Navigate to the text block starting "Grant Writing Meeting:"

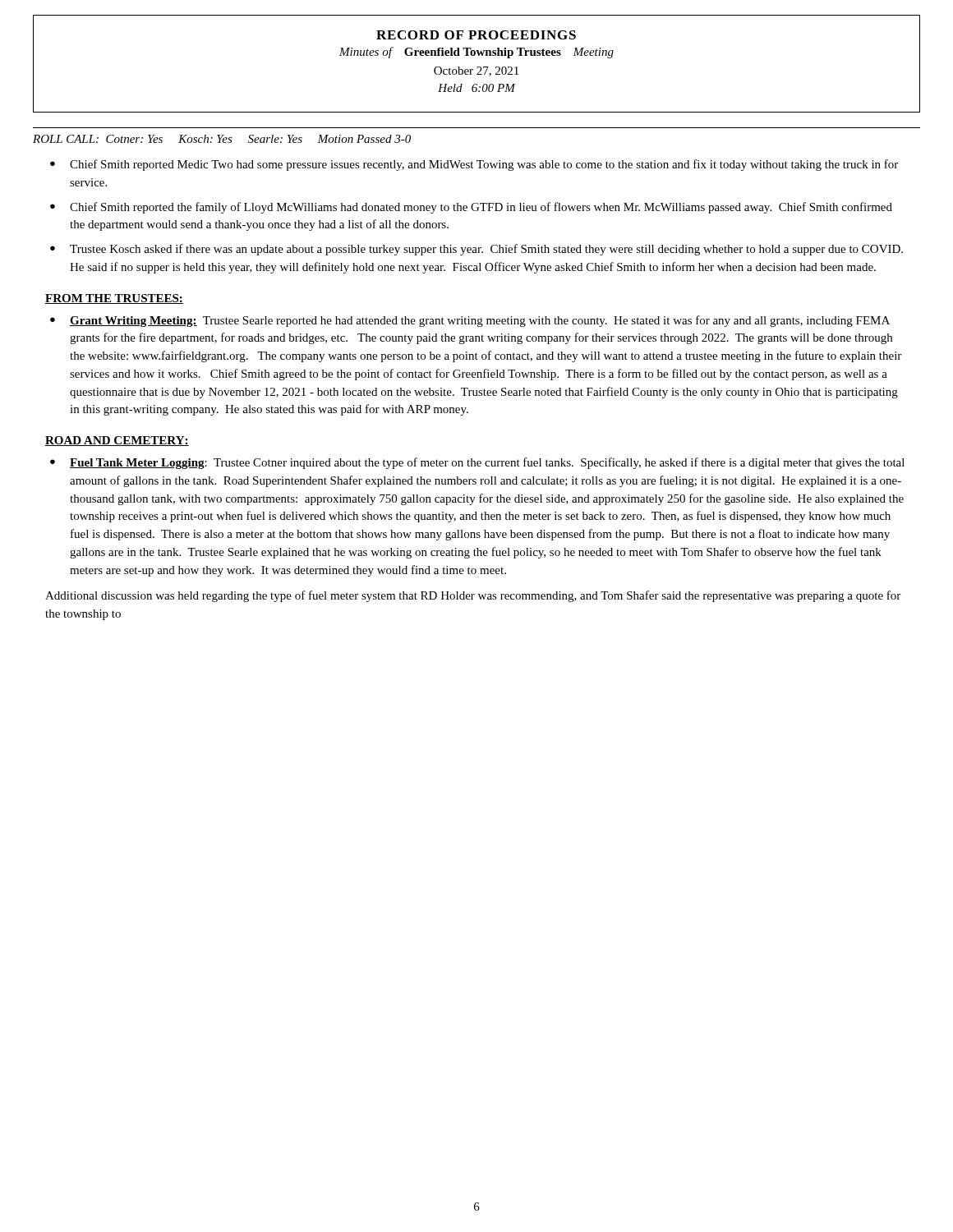point(486,365)
